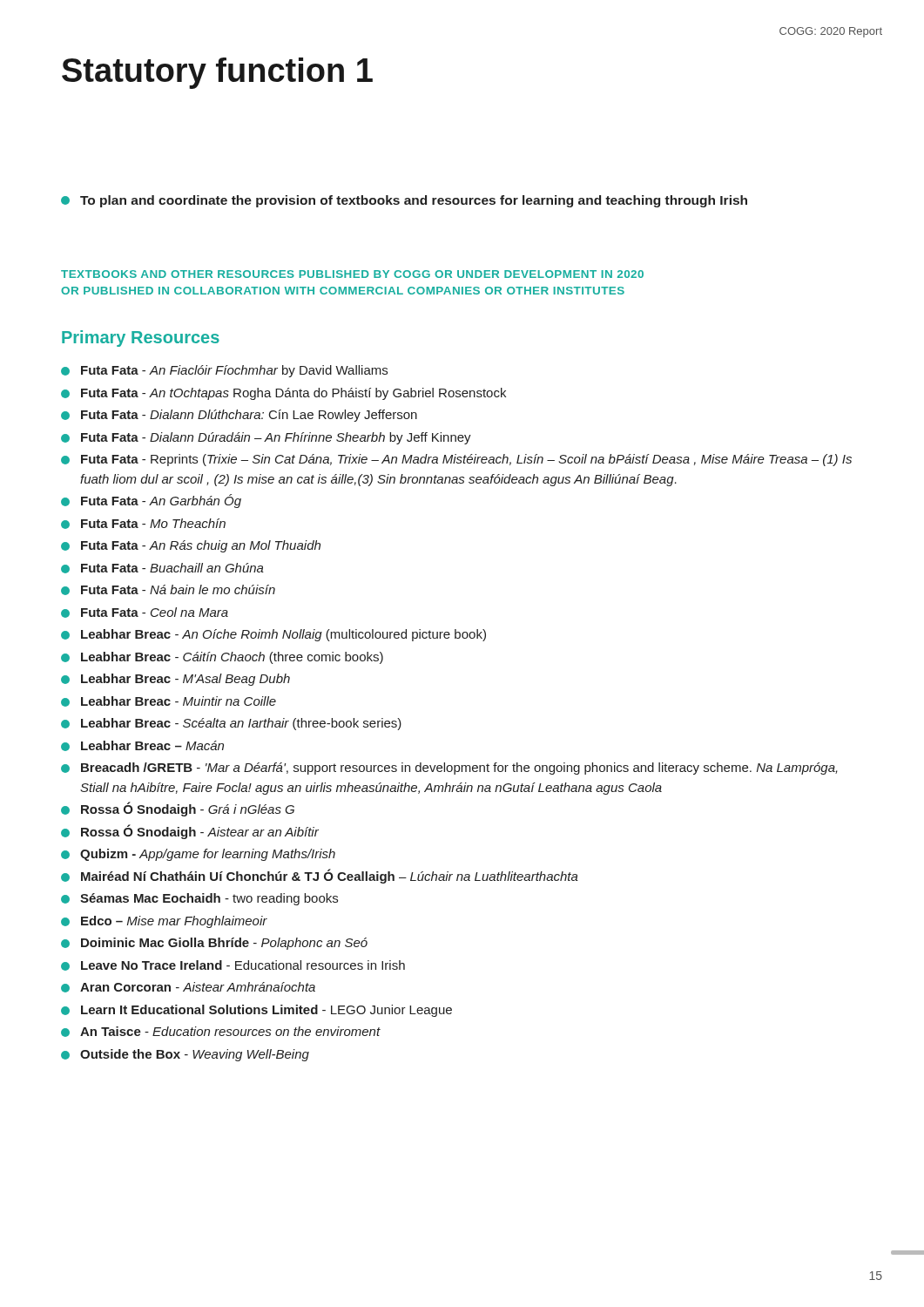The image size is (924, 1307).
Task: Select the list item containing "An Taisce - Education resources"
Action: [221, 1032]
